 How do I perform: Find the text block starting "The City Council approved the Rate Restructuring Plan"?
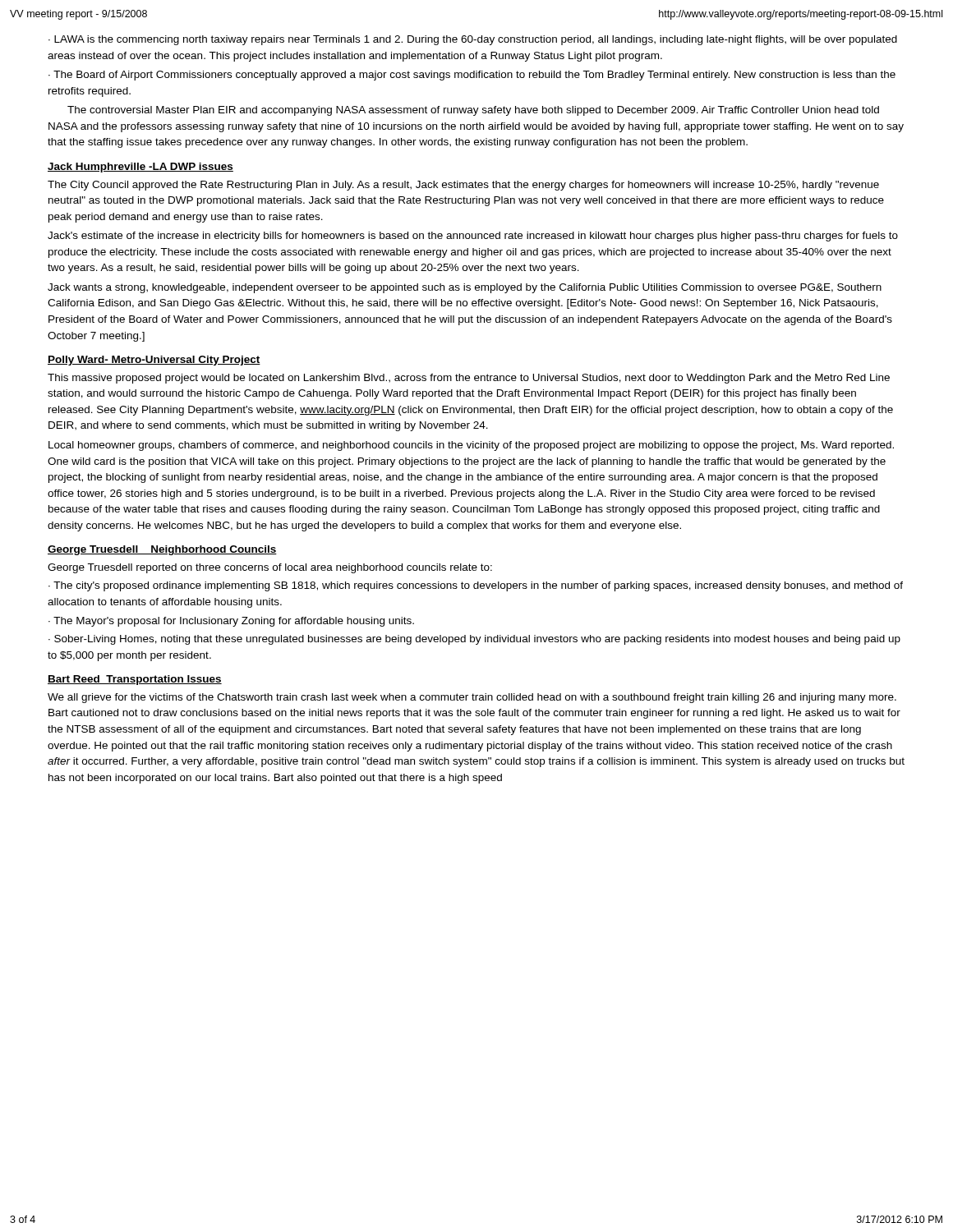466,200
